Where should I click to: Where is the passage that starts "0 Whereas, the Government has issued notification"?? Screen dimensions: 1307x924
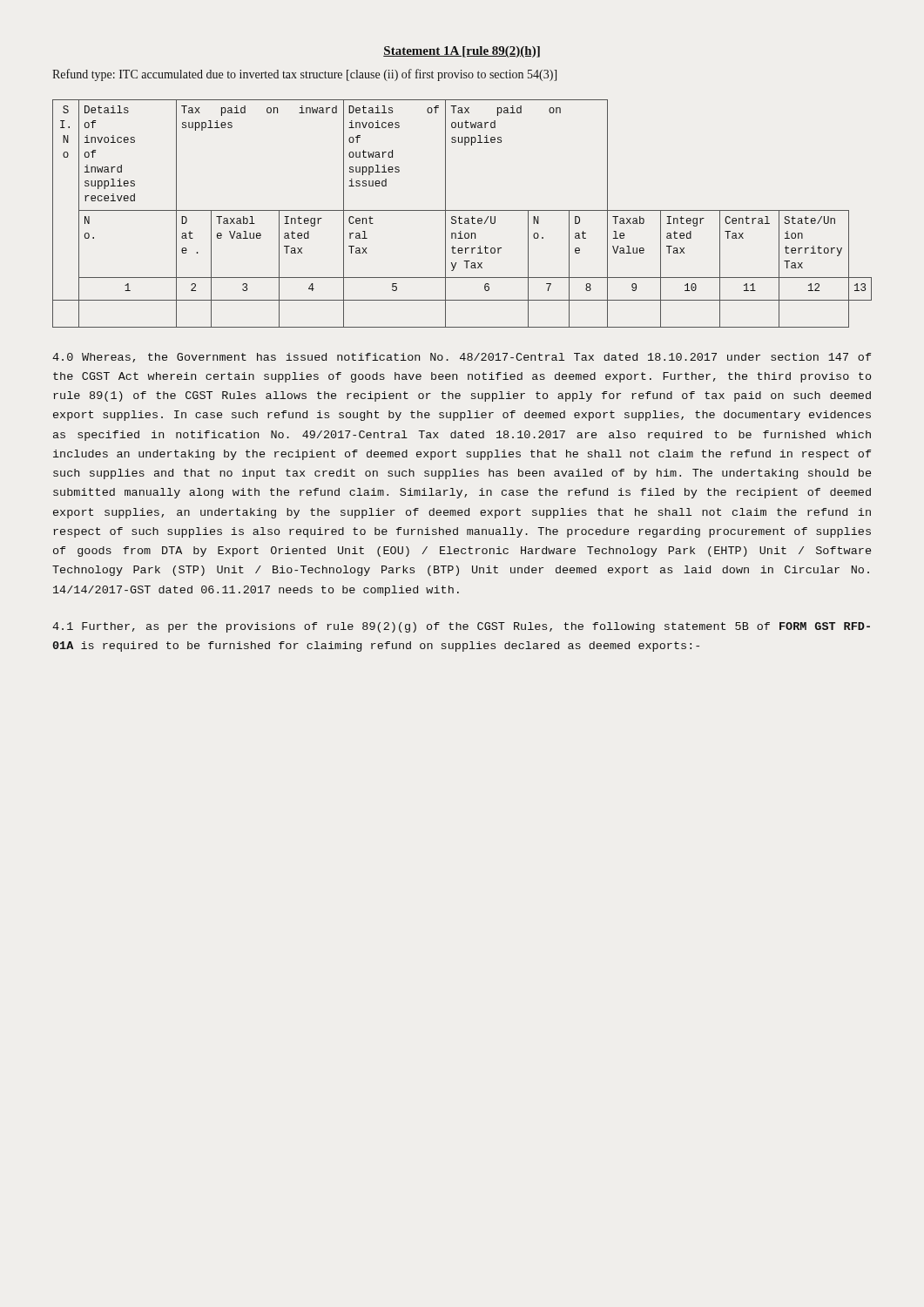[x=462, y=474]
